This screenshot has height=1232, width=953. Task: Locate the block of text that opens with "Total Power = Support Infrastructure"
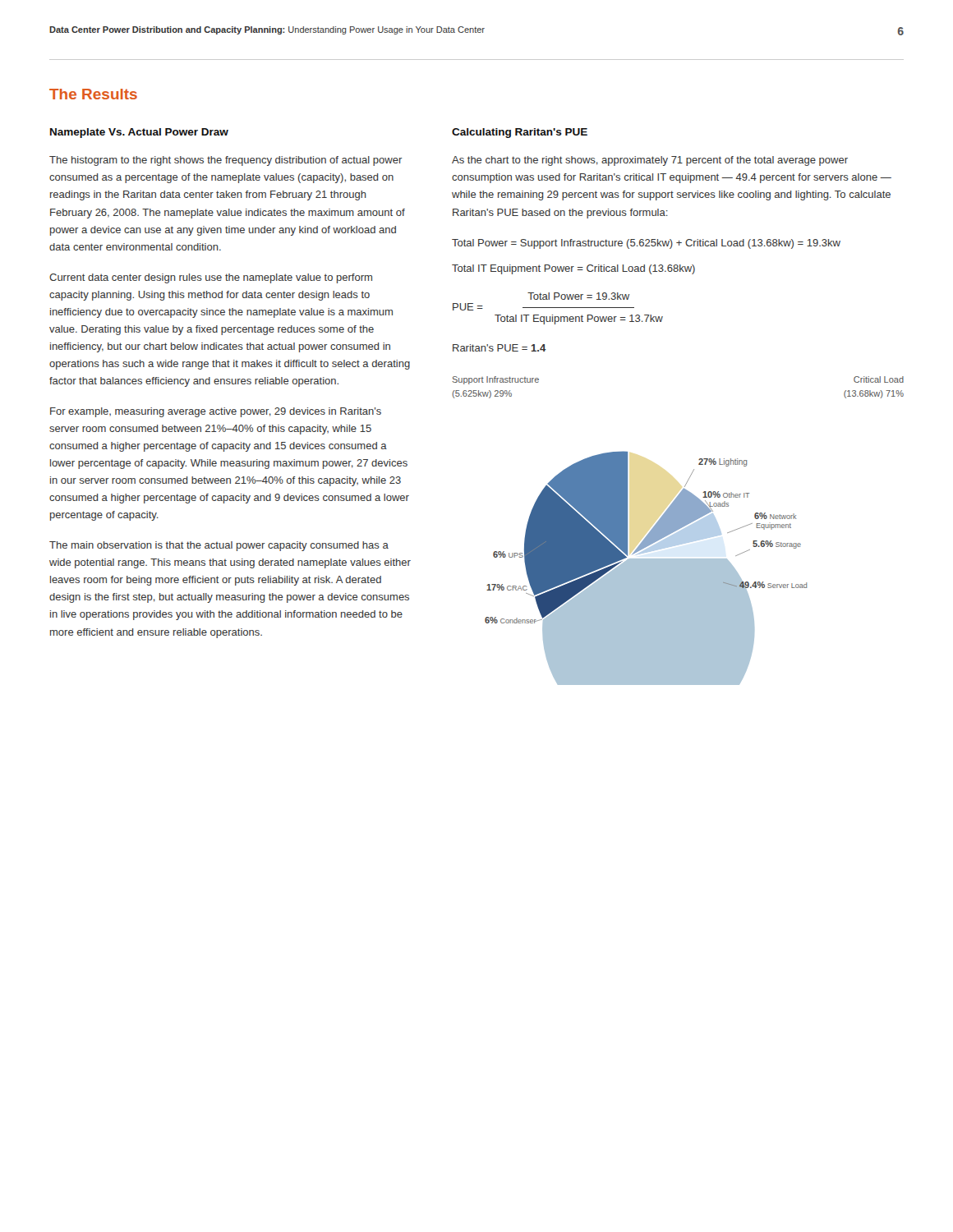(646, 242)
